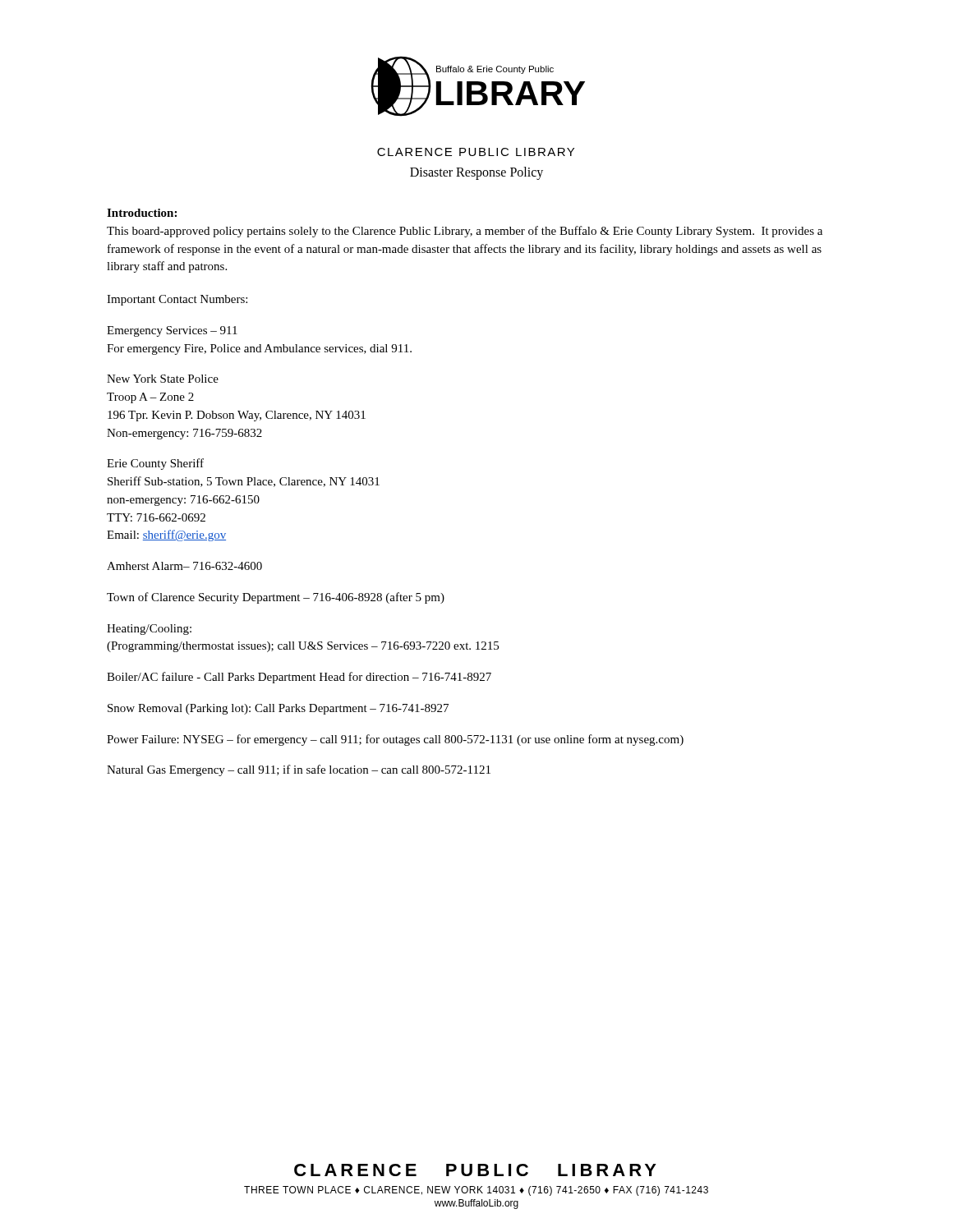
Task: Where is the passage that starts "Heating/Cooling: (Programming/thermostat issues);"?
Action: (303, 637)
